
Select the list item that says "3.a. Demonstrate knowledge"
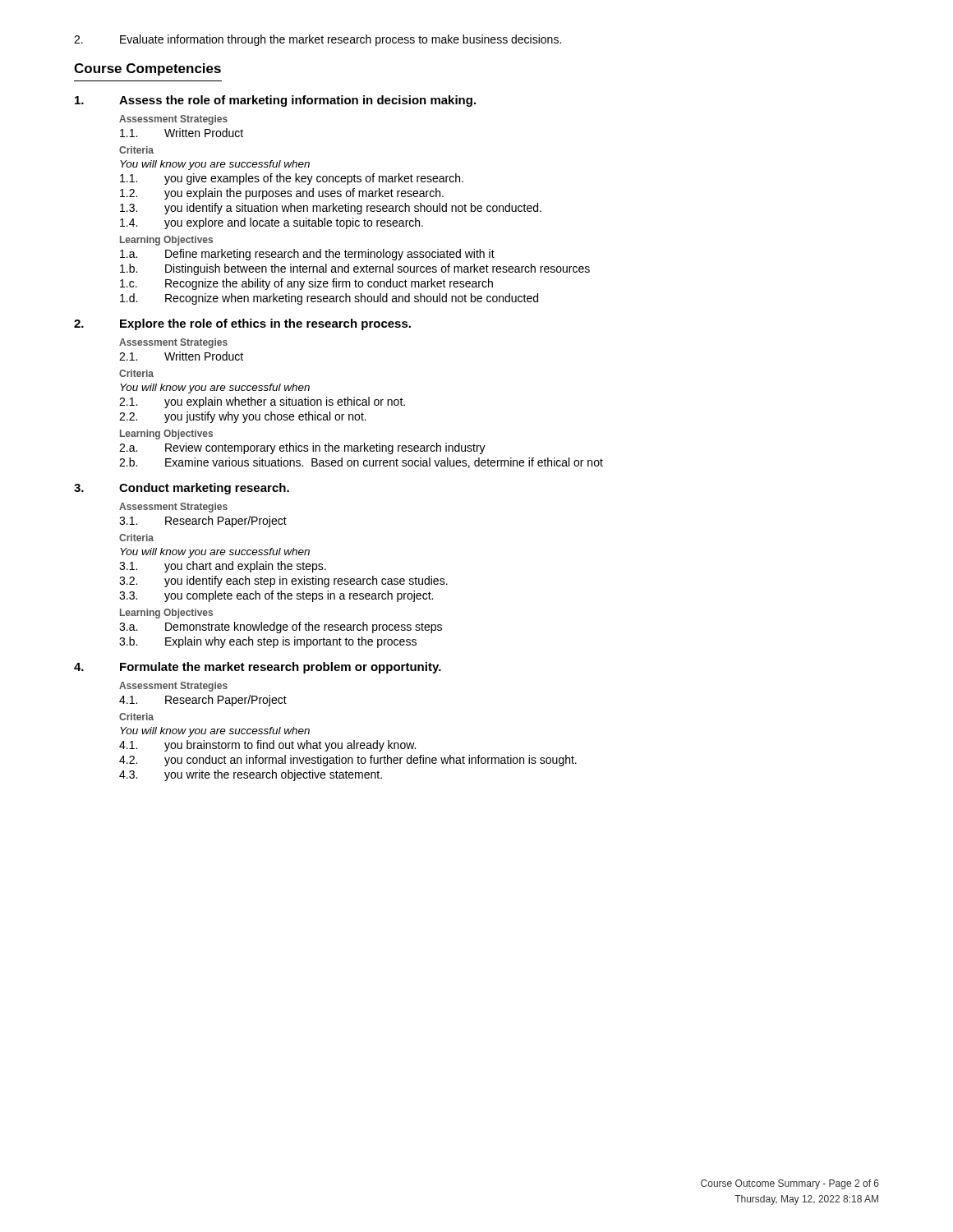pos(281,627)
